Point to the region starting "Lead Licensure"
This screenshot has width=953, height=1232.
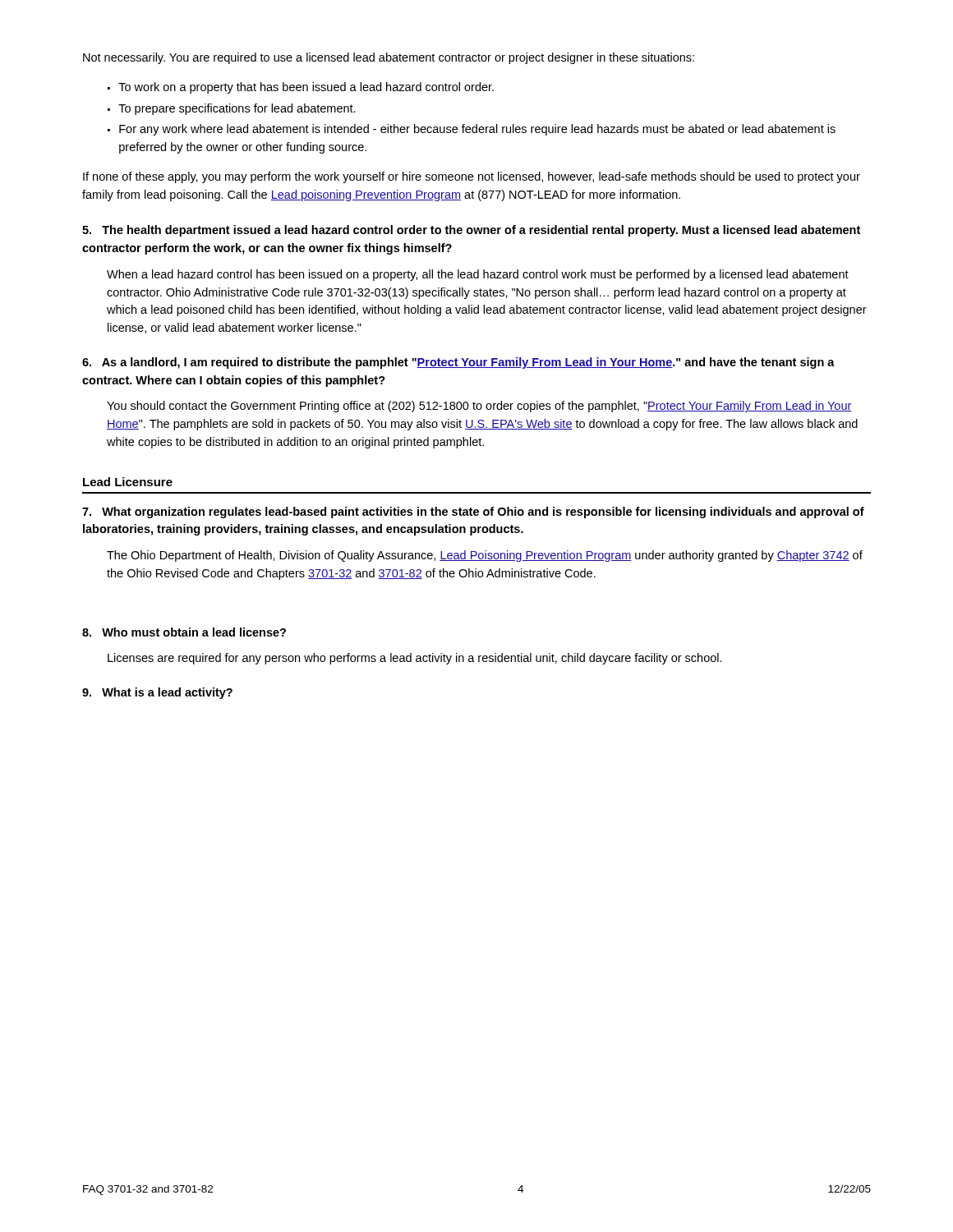coord(127,481)
